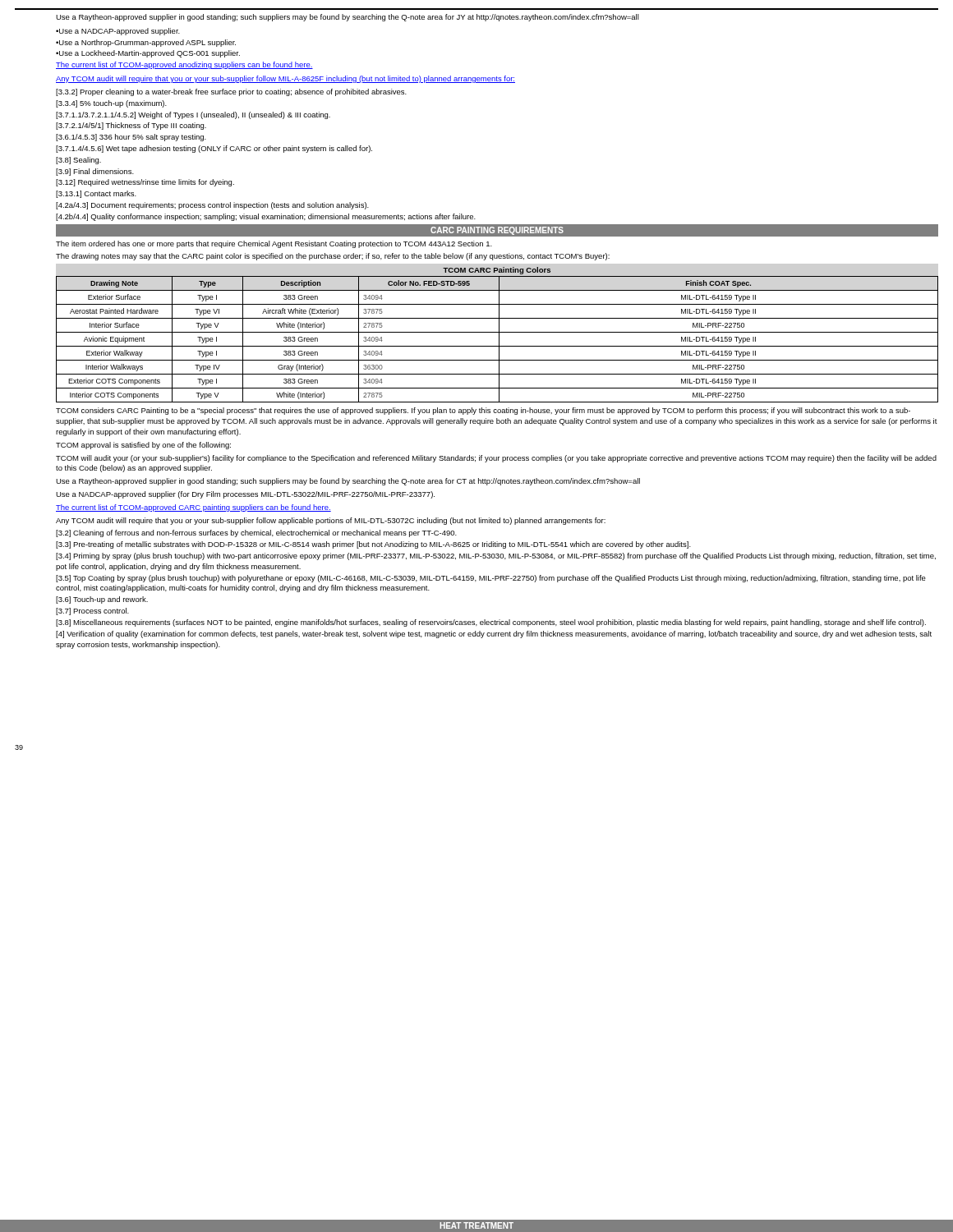Point to the region starting "[3.8] Miscellaneous requirements (surfaces NOT to be painted,"

pyautogui.click(x=497, y=623)
